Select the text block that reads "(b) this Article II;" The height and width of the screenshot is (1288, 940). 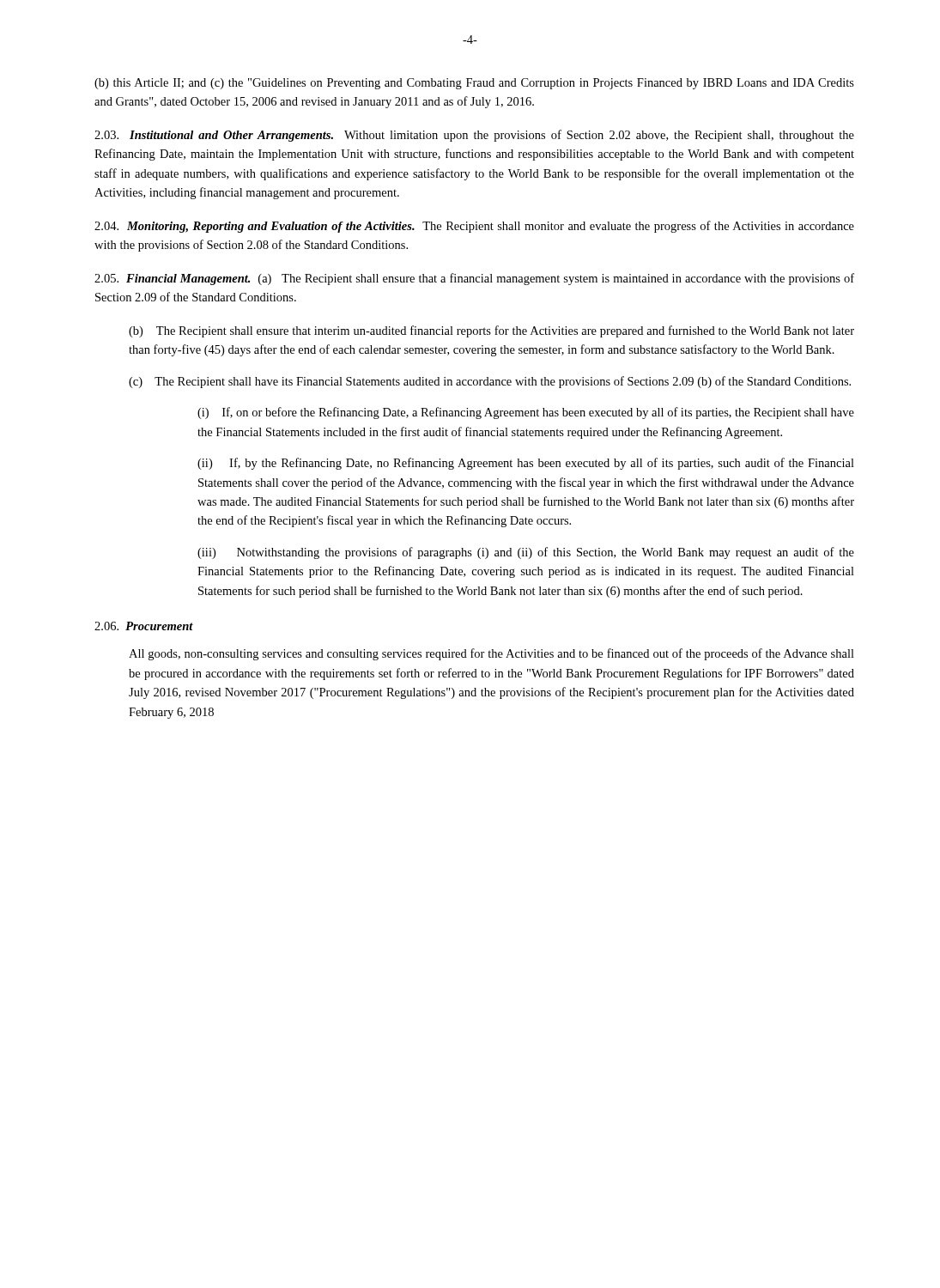[474, 92]
